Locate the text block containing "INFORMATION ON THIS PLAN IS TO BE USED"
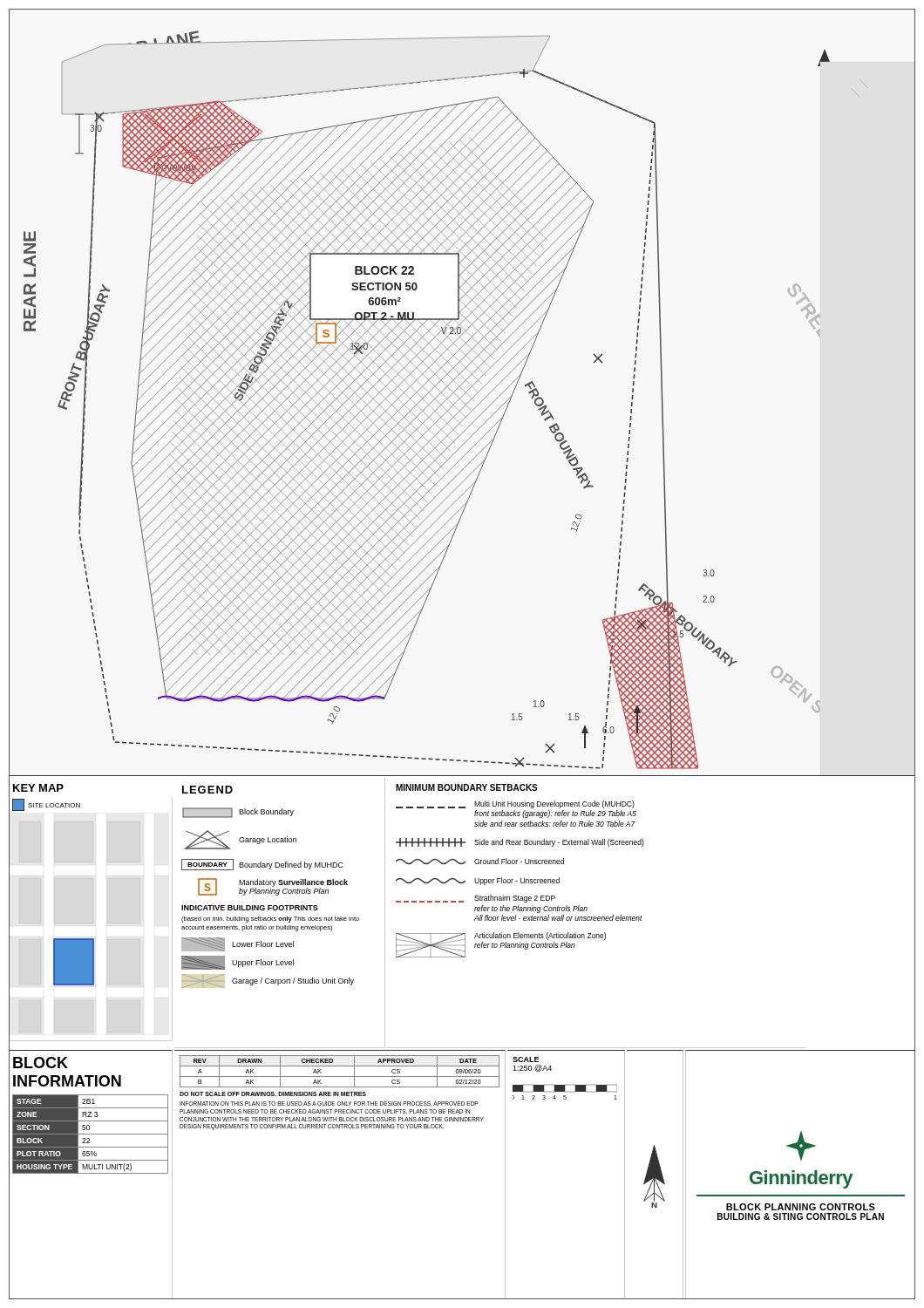 pyautogui.click(x=332, y=1115)
